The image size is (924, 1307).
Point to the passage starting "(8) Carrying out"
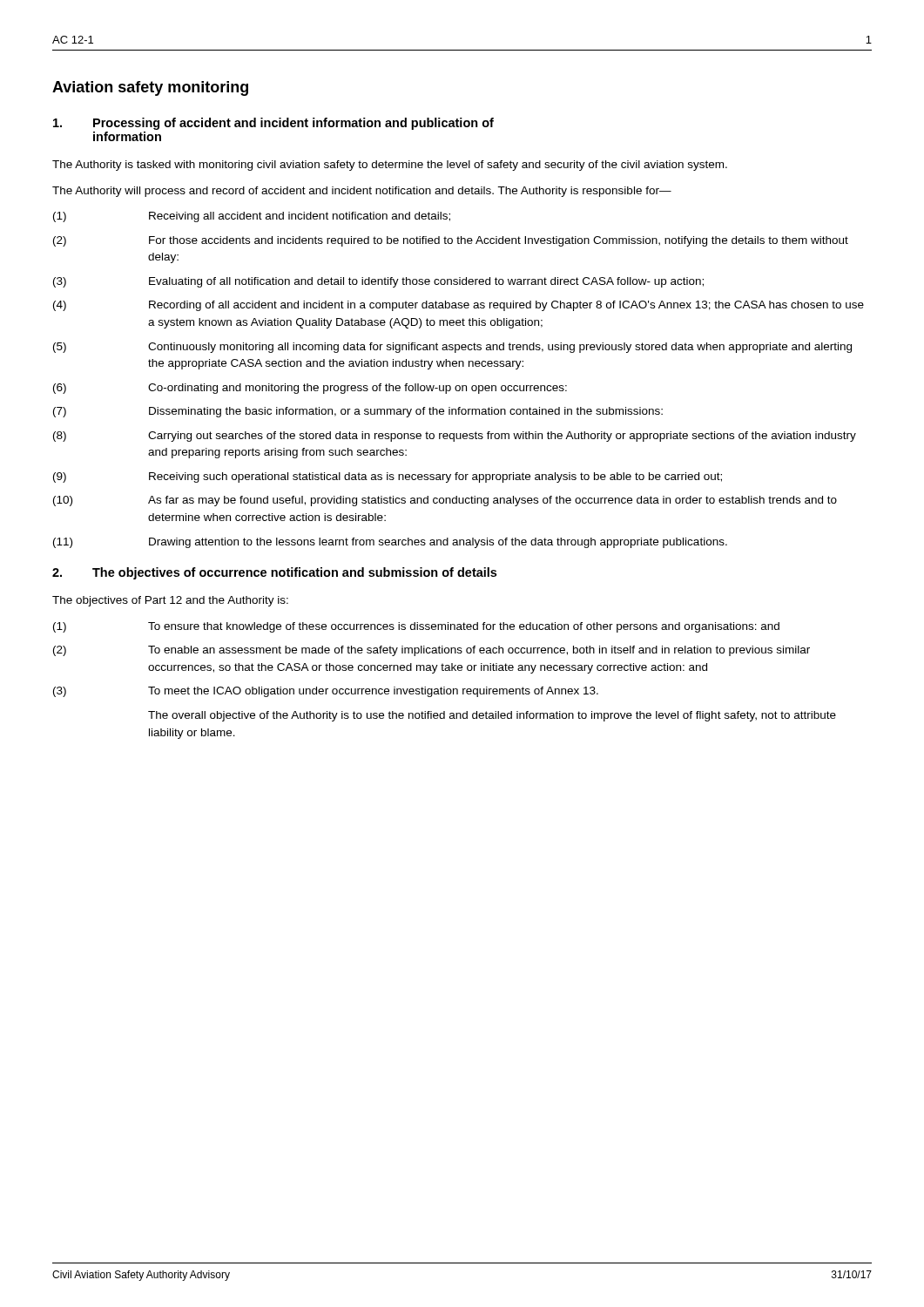[x=462, y=444]
